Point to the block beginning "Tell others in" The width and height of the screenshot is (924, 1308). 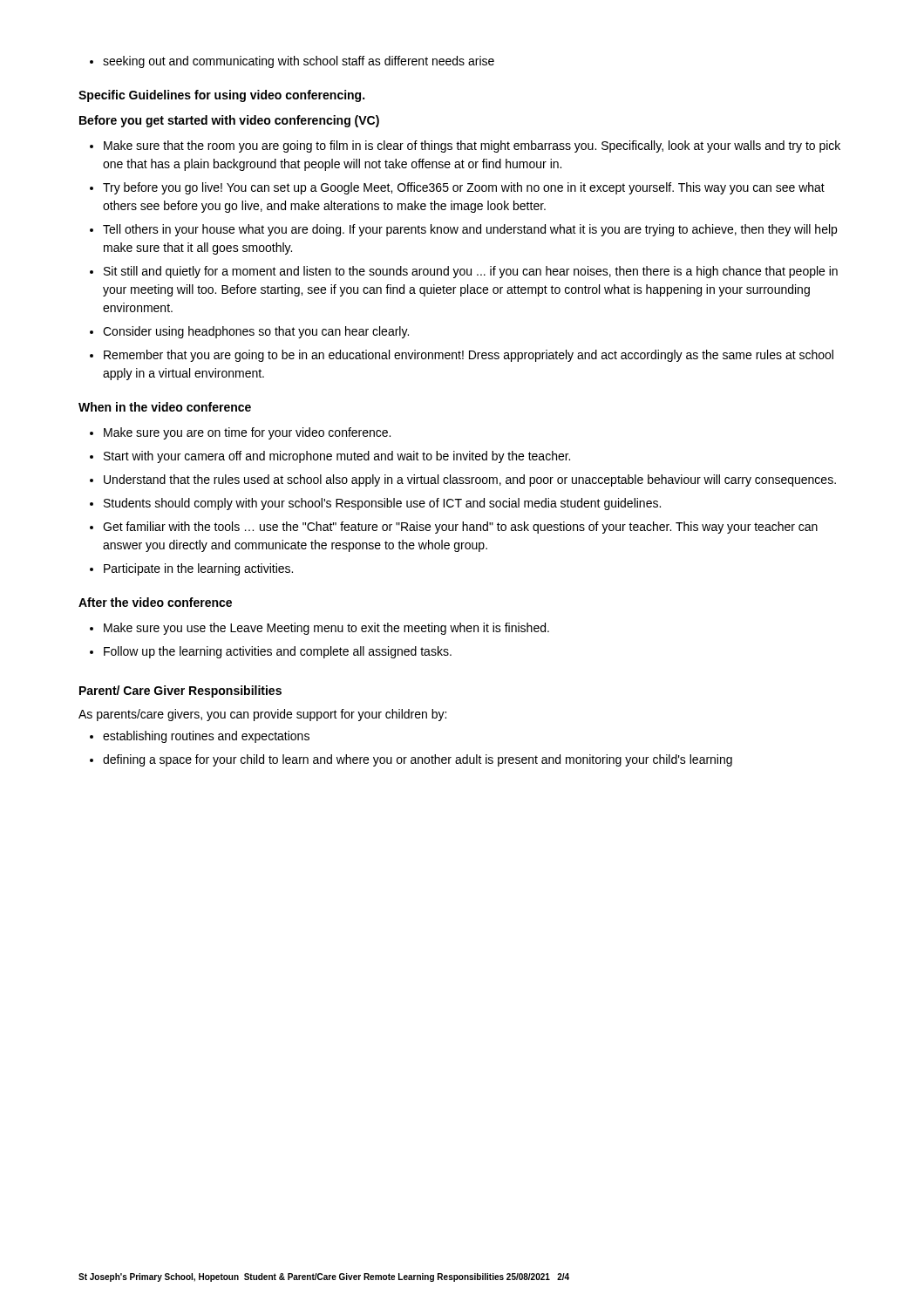[462, 239]
